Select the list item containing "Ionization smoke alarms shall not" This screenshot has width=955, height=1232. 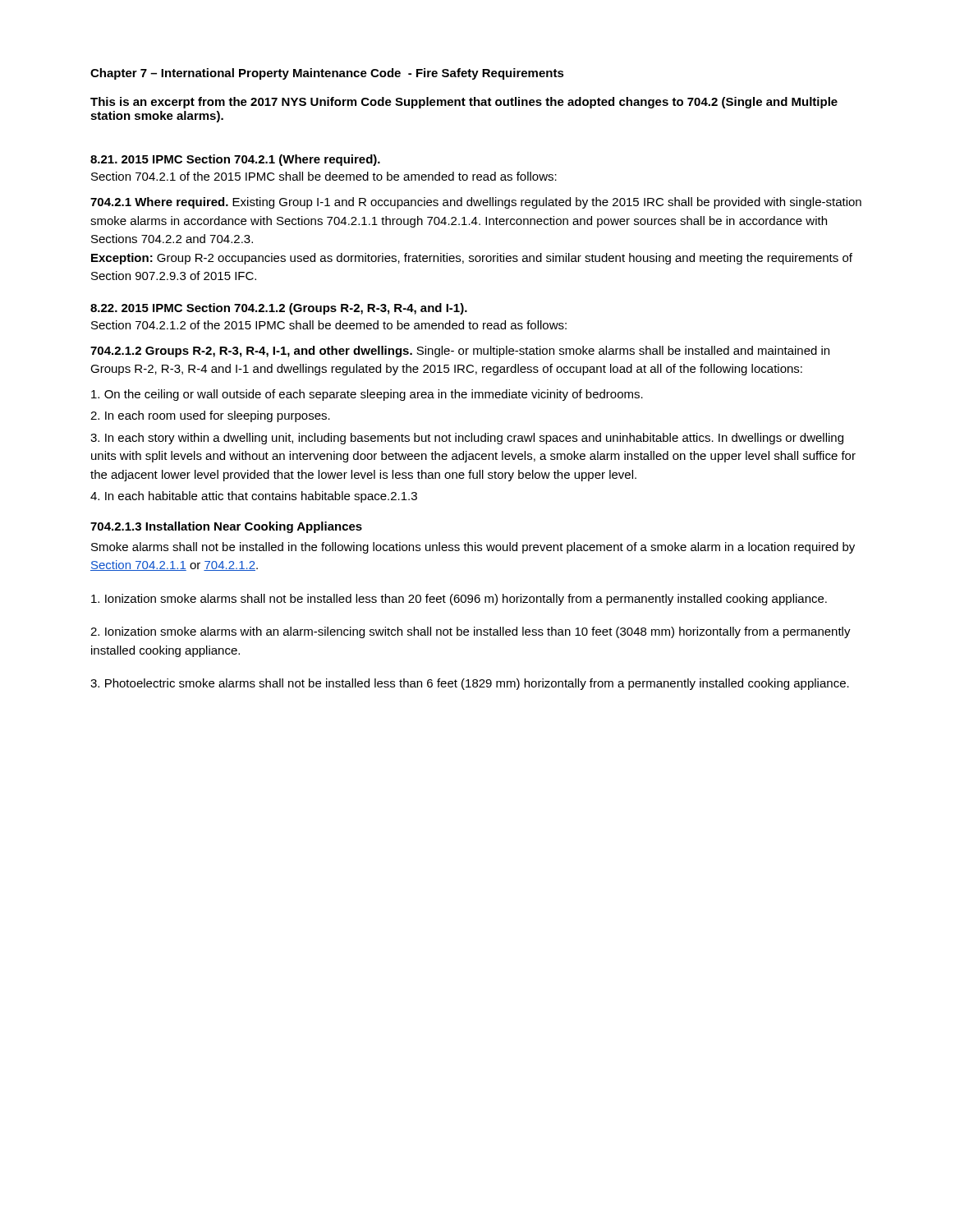coord(459,598)
